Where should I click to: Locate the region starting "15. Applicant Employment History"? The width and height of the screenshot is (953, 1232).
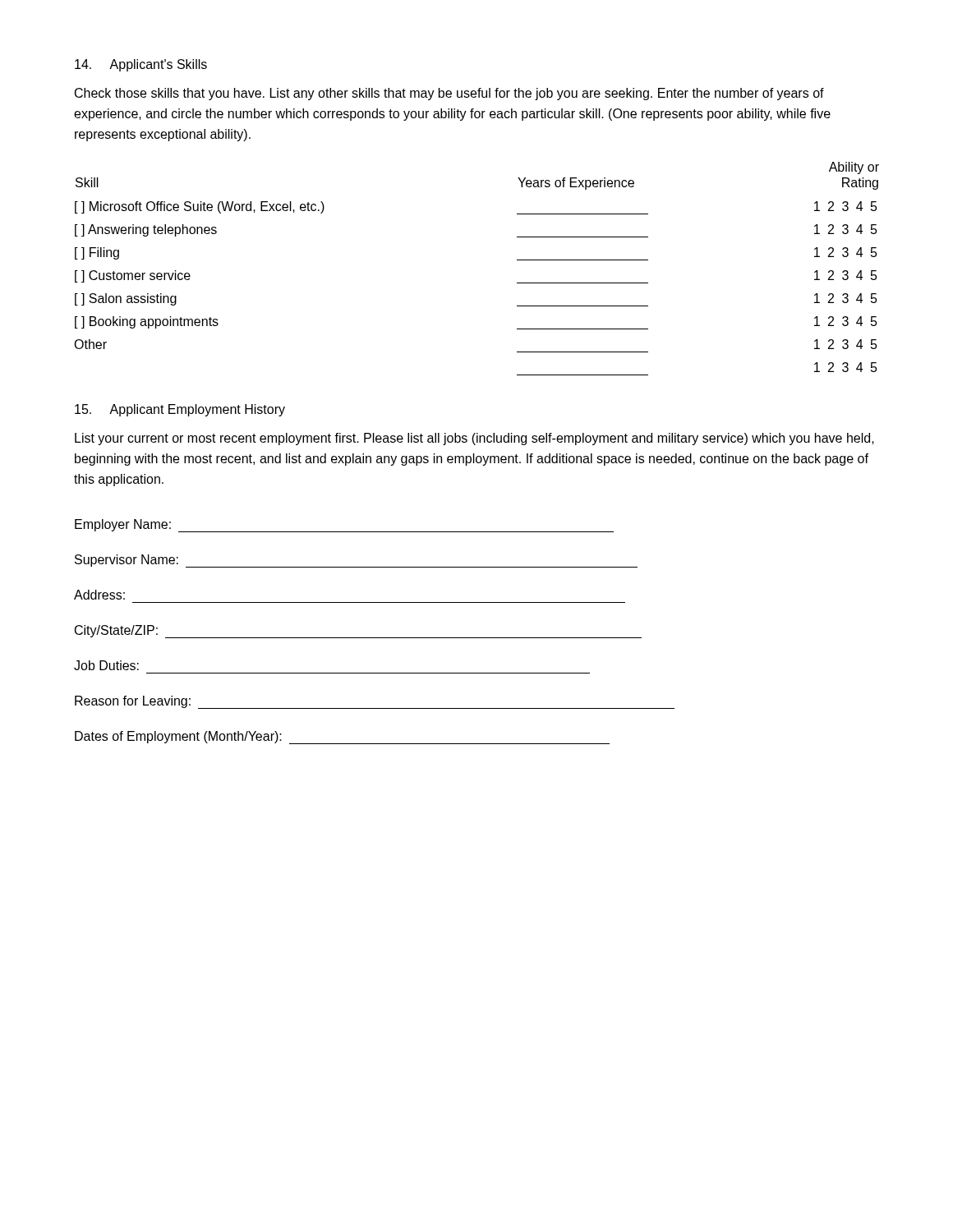pos(179,410)
